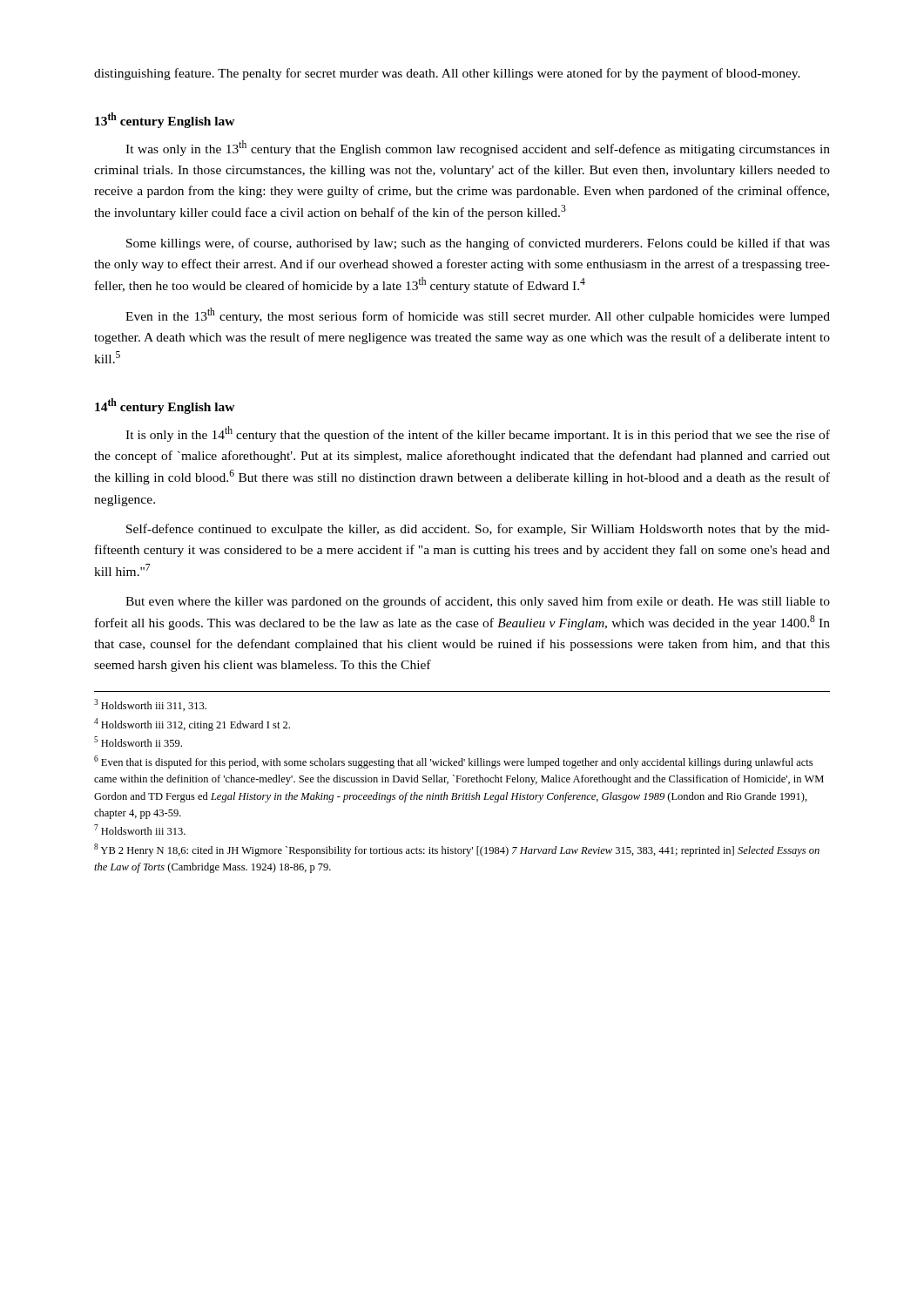Locate the passage starting "Even in the 13th century,"
This screenshot has height=1307, width=924.
tap(462, 337)
